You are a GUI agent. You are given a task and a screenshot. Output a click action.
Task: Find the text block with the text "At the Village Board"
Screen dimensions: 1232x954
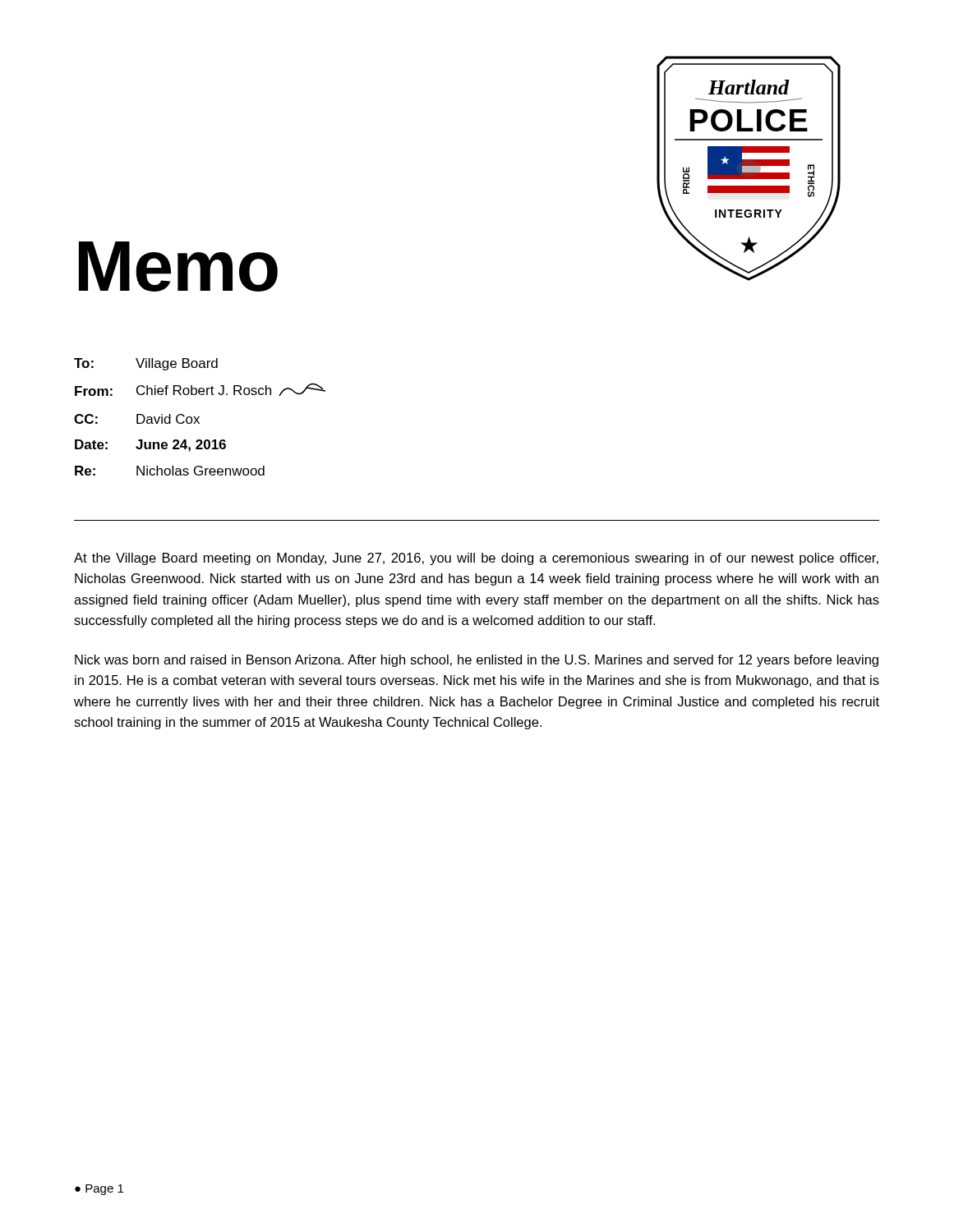point(476,559)
